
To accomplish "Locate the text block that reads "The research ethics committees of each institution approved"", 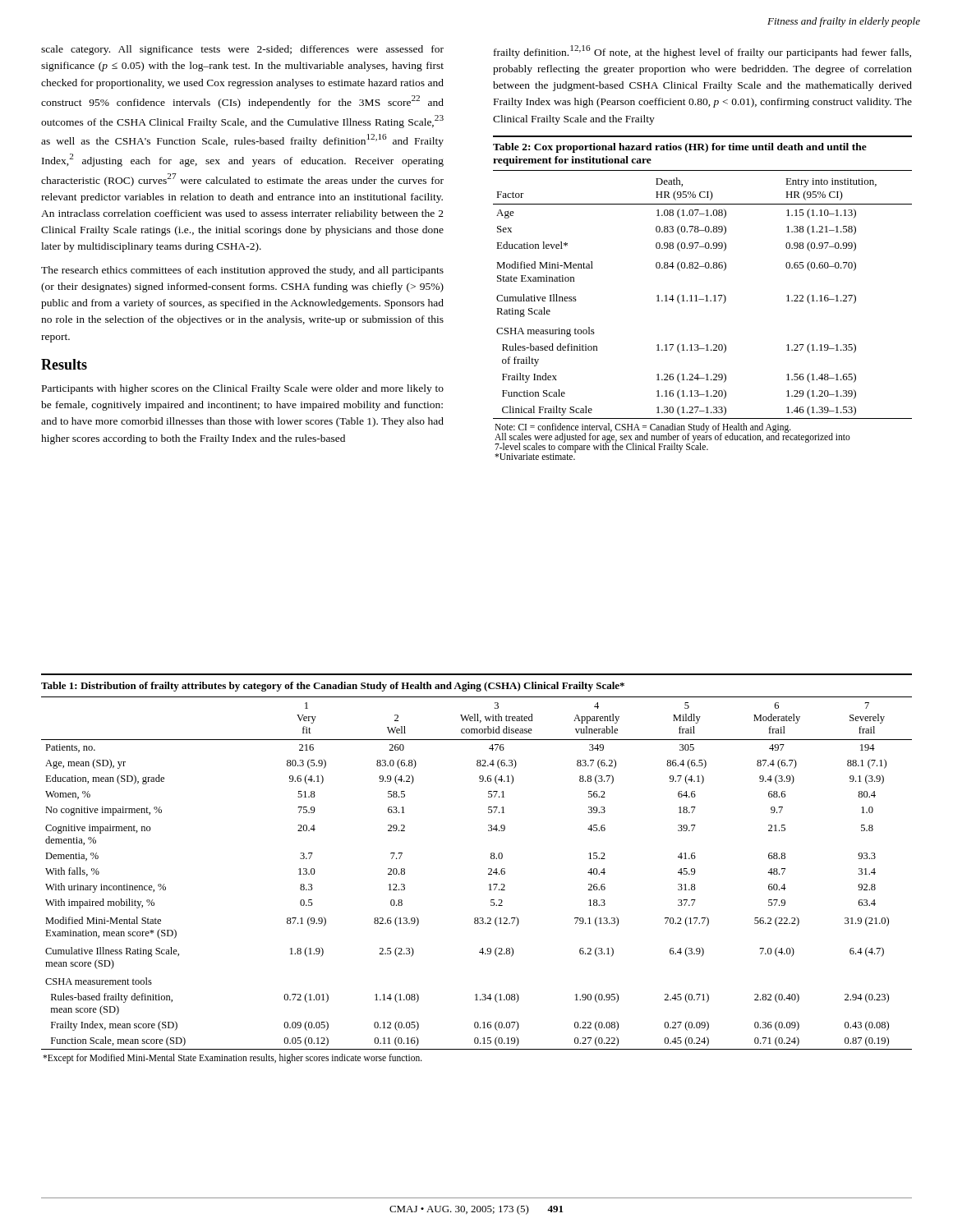I will (242, 303).
